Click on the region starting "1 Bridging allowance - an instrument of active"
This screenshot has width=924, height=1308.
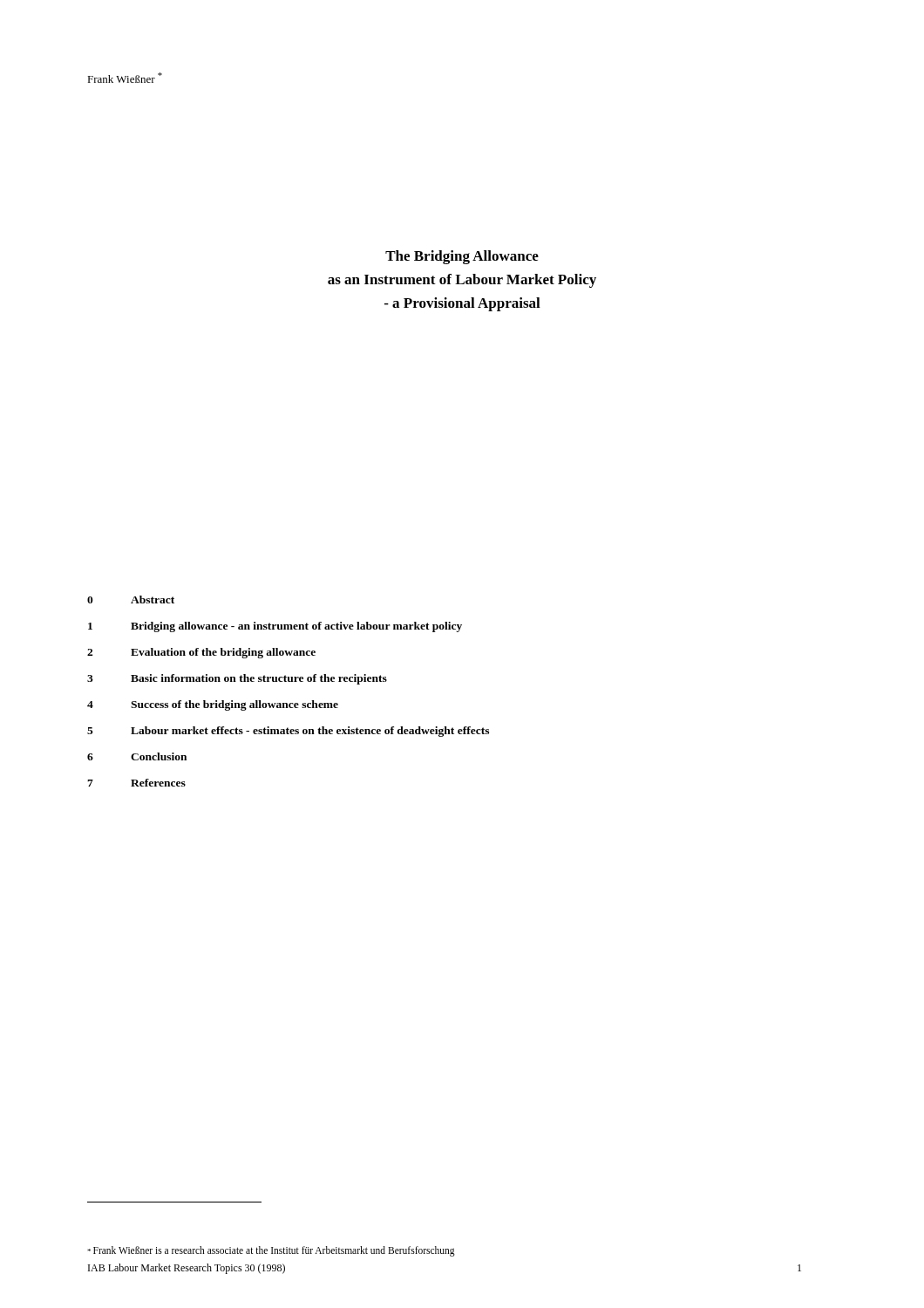(275, 626)
